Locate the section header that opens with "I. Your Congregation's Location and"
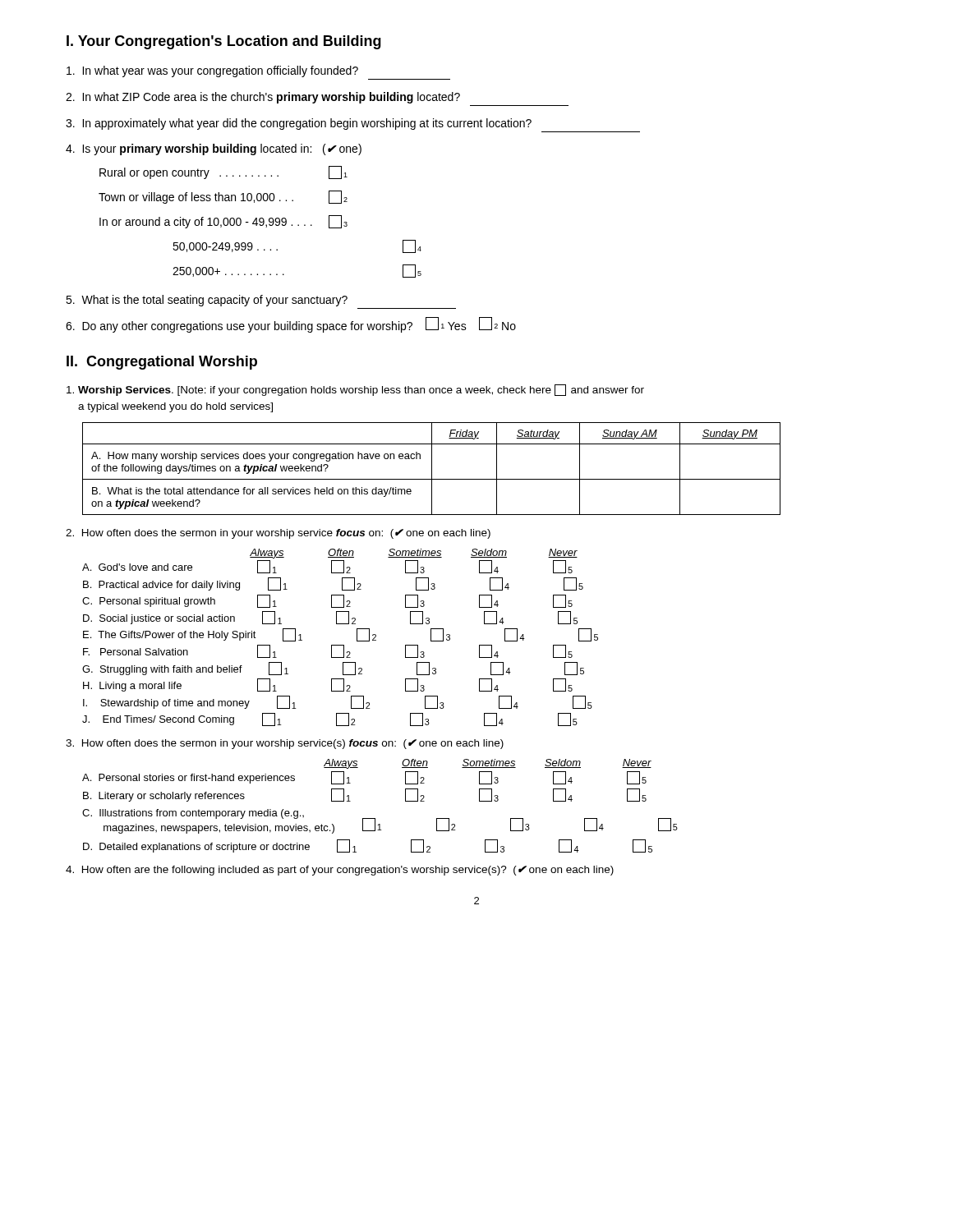 tap(224, 42)
